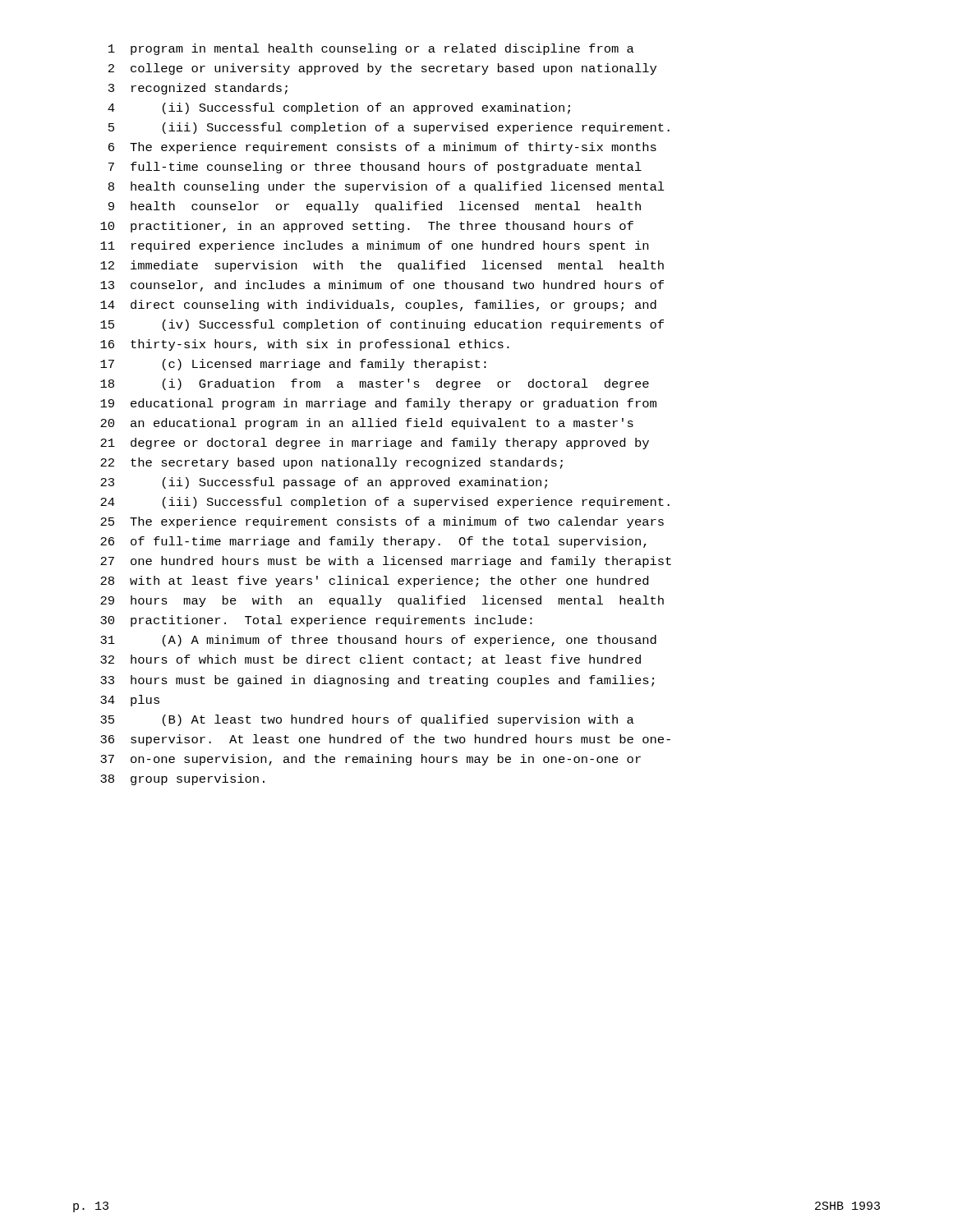Locate the block starting "12 immediate supervision with the qualified licensed mental"
This screenshot has height=1232, width=953.
(x=476, y=266)
